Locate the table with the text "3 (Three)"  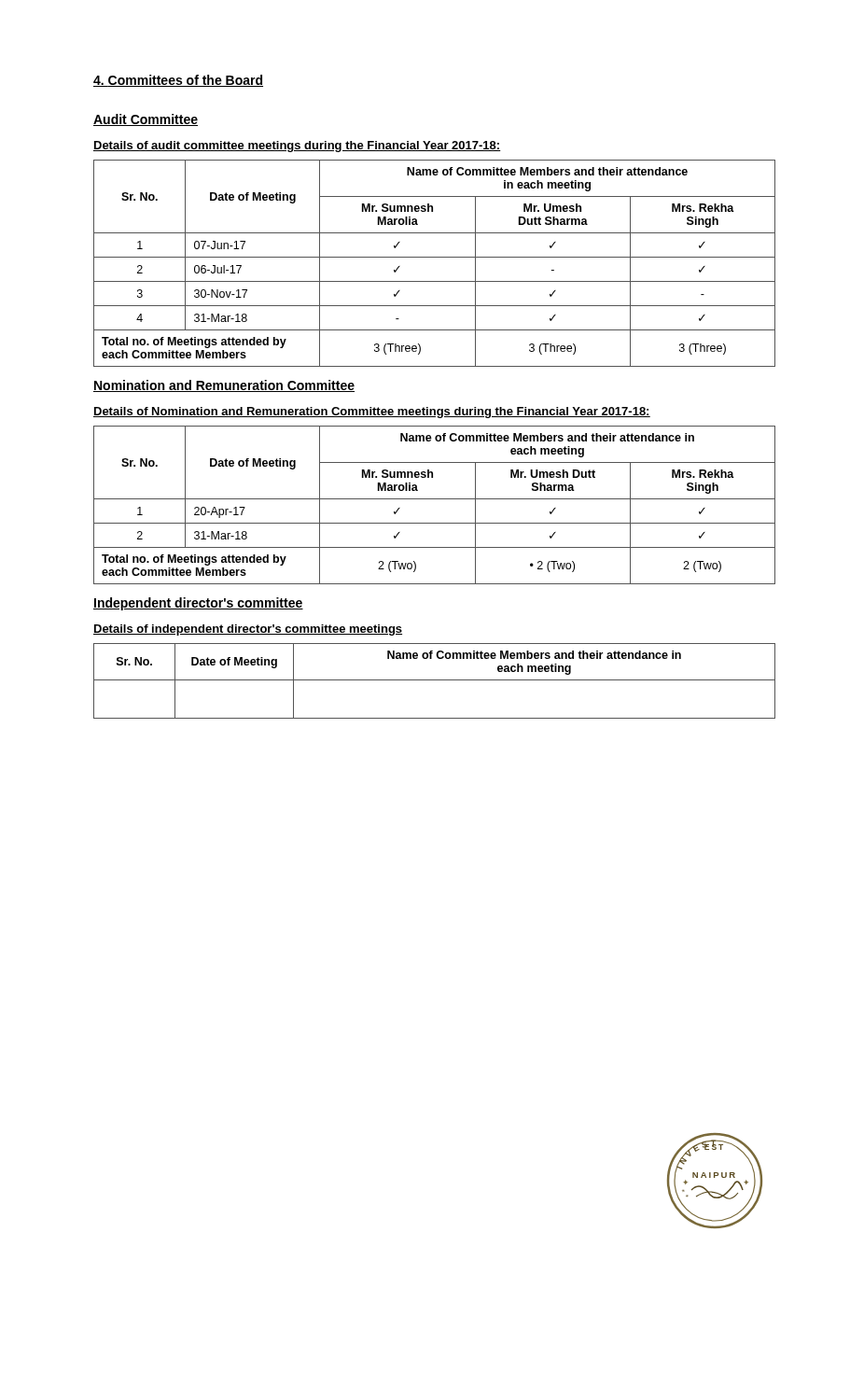coord(434,263)
